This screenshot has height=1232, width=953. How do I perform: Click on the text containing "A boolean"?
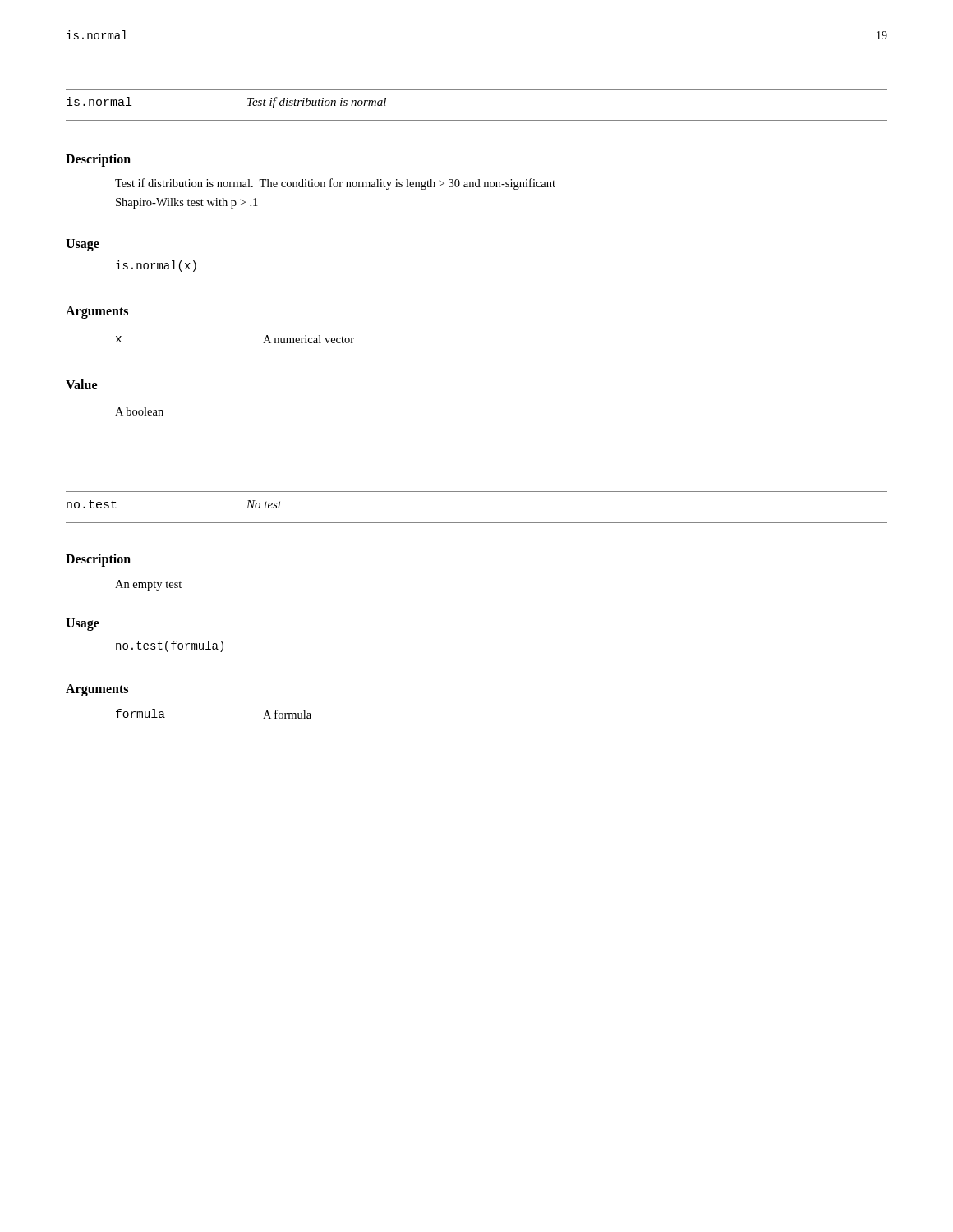(139, 411)
